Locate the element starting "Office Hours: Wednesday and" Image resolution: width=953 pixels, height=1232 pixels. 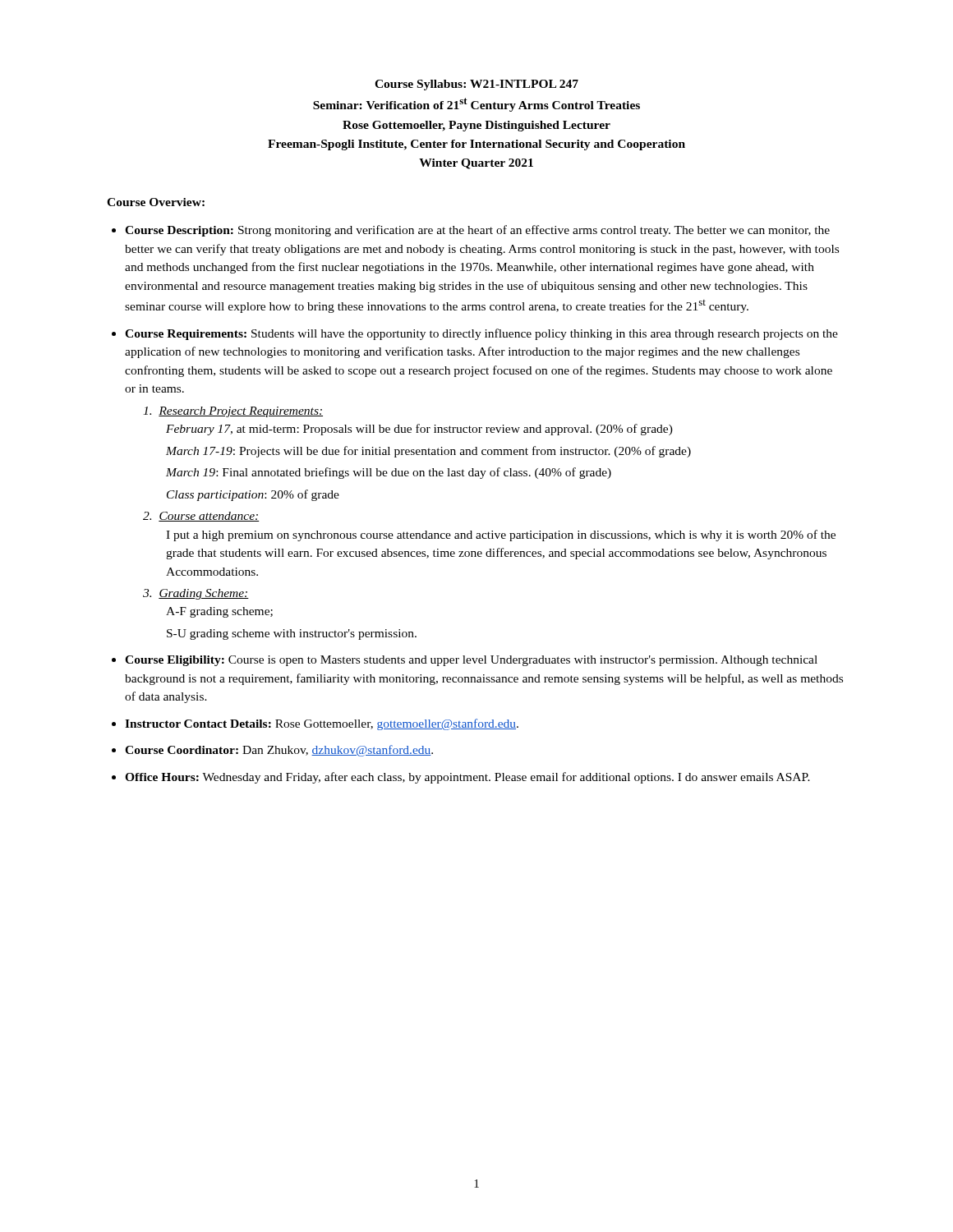tap(468, 776)
